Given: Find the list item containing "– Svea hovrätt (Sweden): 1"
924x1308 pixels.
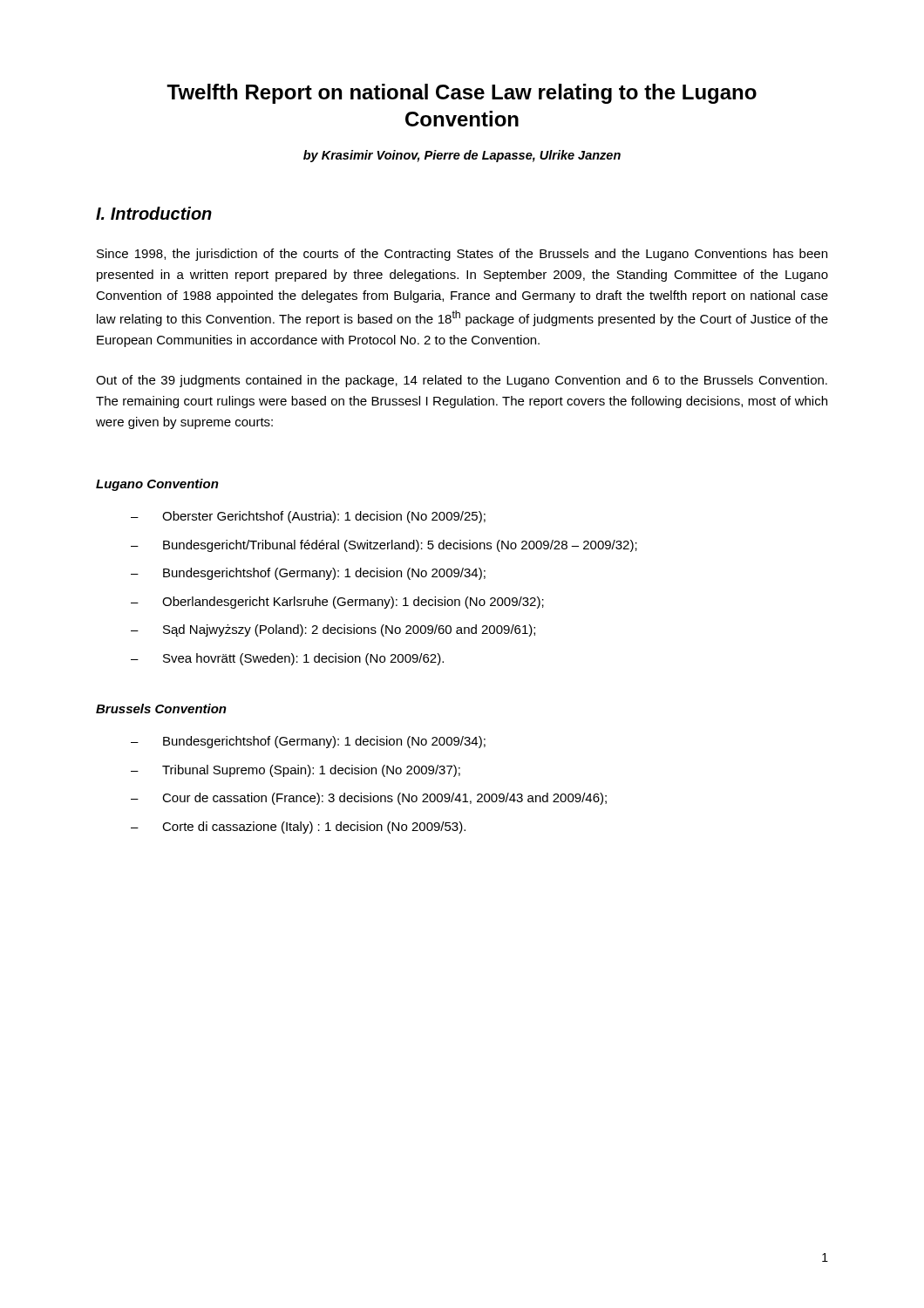Looking at the screenshot, I should point(288,658).
